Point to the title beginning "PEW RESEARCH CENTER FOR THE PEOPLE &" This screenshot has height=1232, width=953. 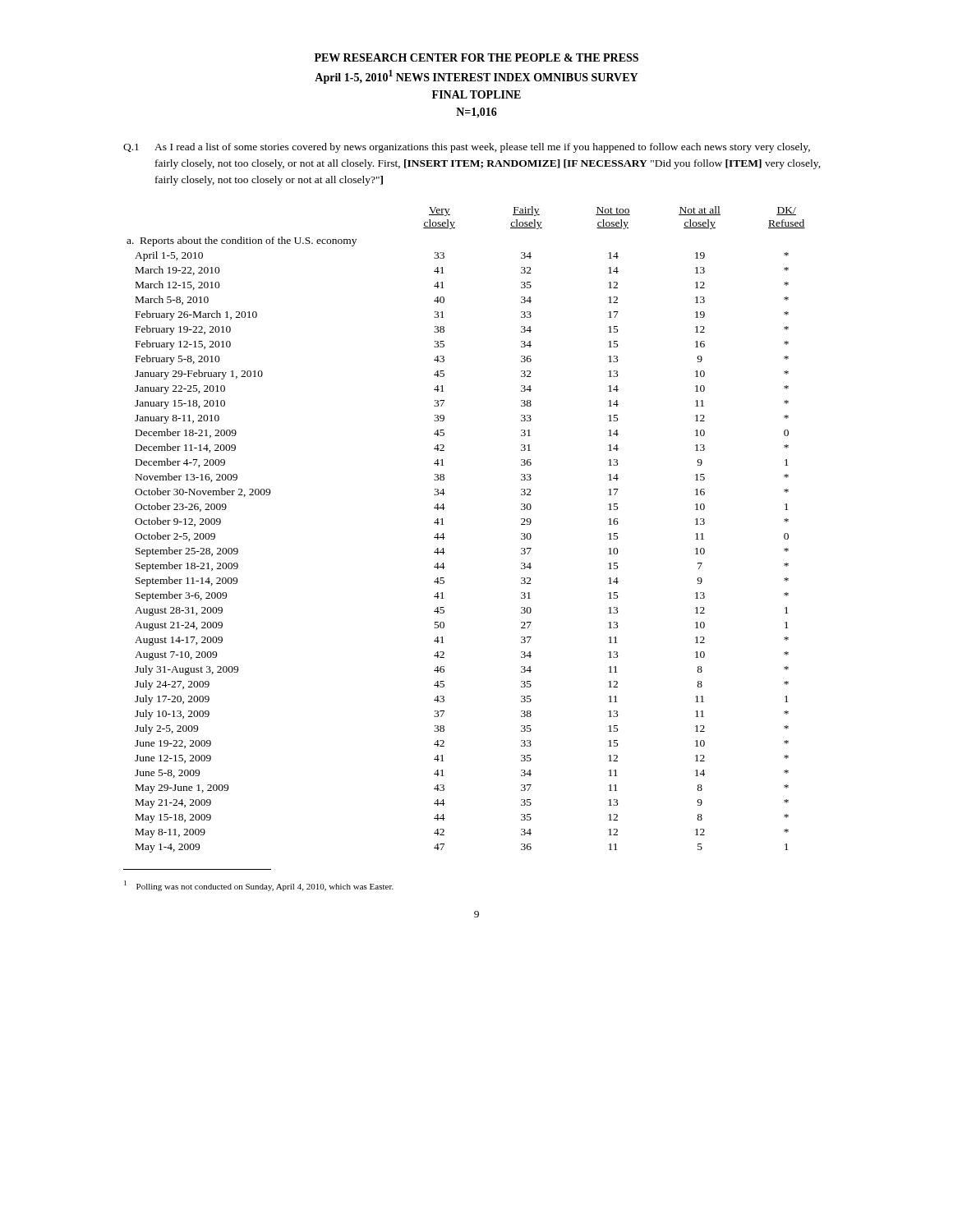point(476,85)
